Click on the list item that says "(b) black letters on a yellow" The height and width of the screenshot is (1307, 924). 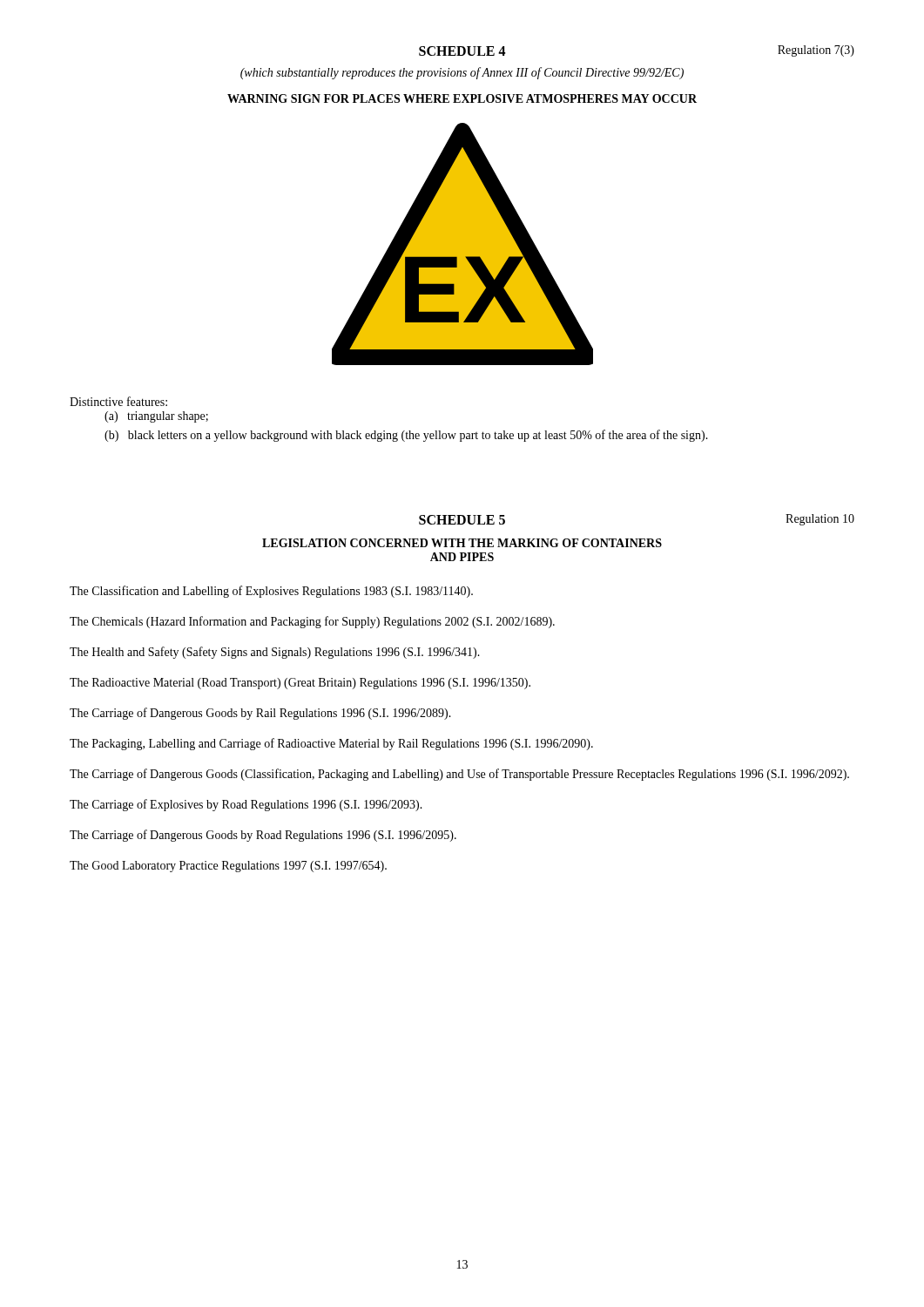tap(406, 435)
